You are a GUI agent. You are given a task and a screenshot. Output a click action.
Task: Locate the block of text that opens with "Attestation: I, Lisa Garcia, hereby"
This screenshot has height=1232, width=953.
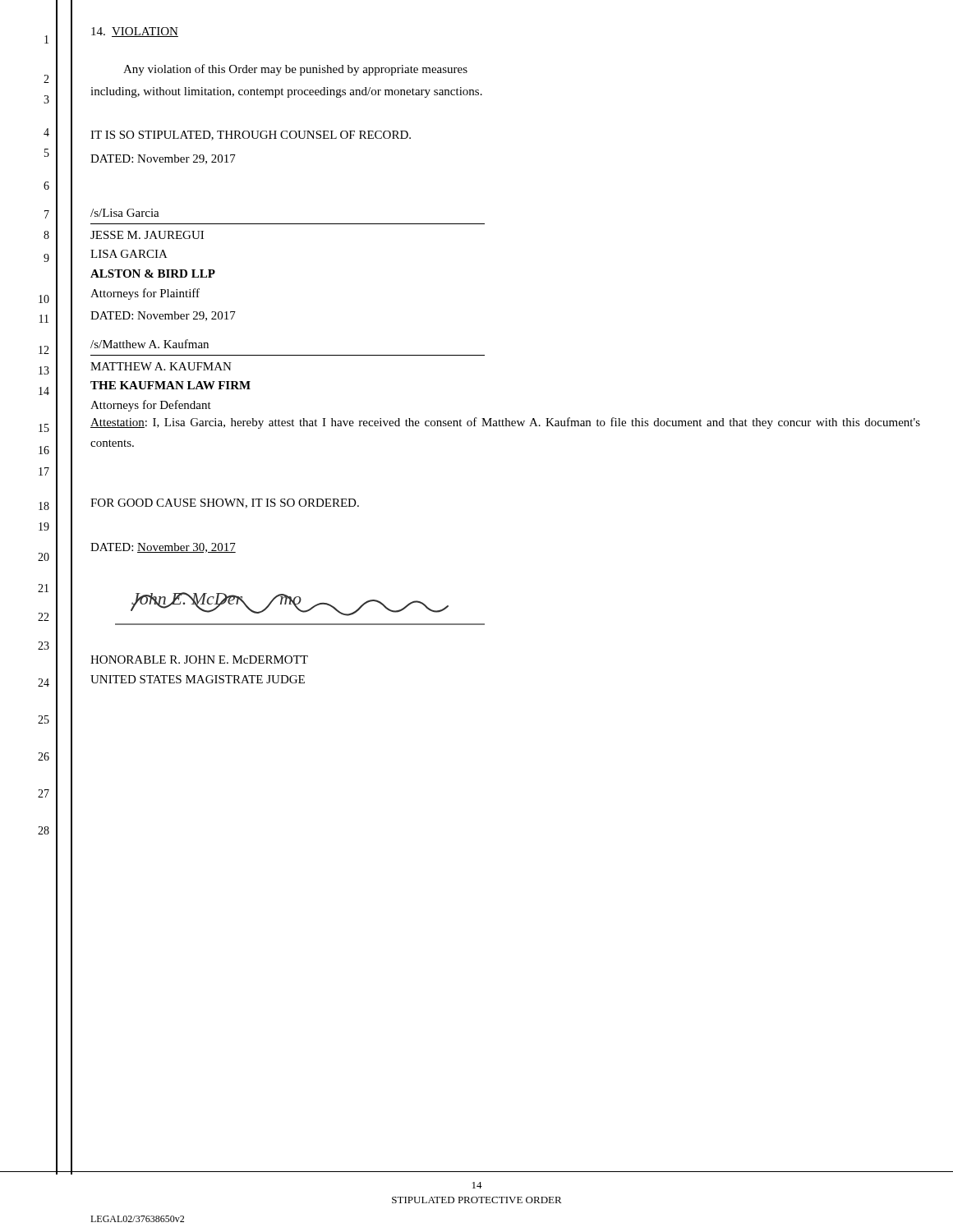tap(505, 433)
